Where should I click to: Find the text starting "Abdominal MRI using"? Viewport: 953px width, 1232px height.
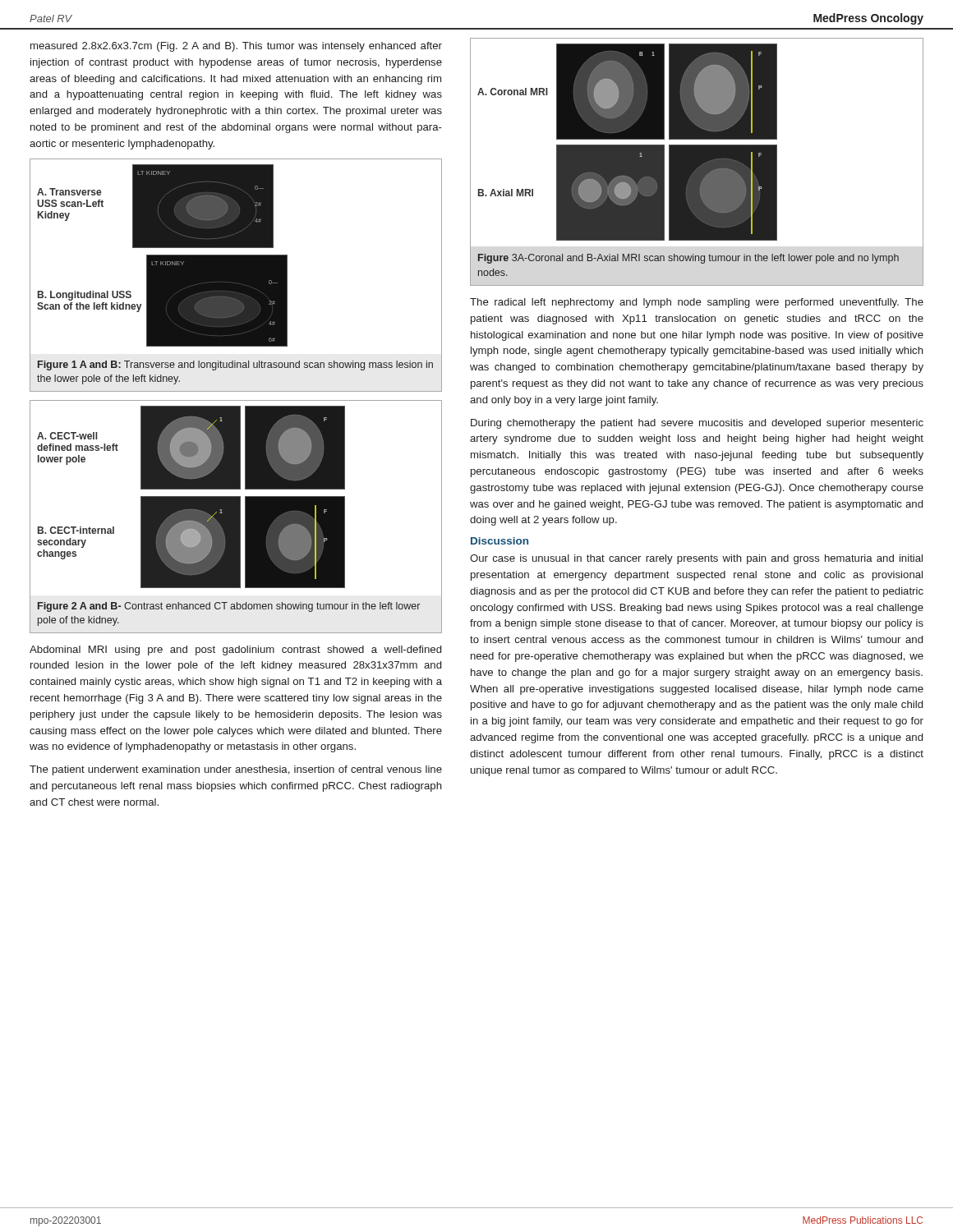coord(236,698)
